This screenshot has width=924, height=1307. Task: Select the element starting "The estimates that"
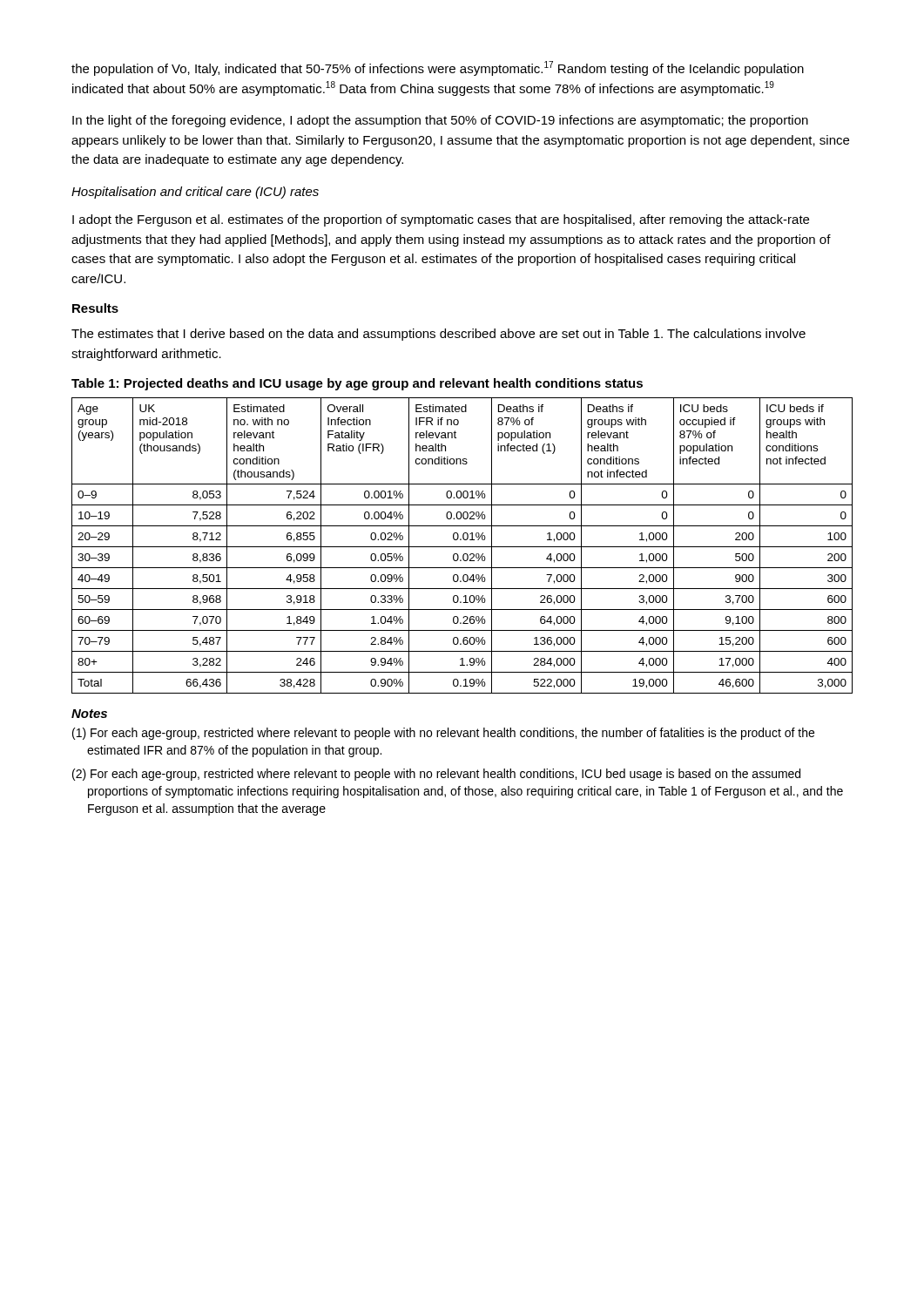[439, 343]
